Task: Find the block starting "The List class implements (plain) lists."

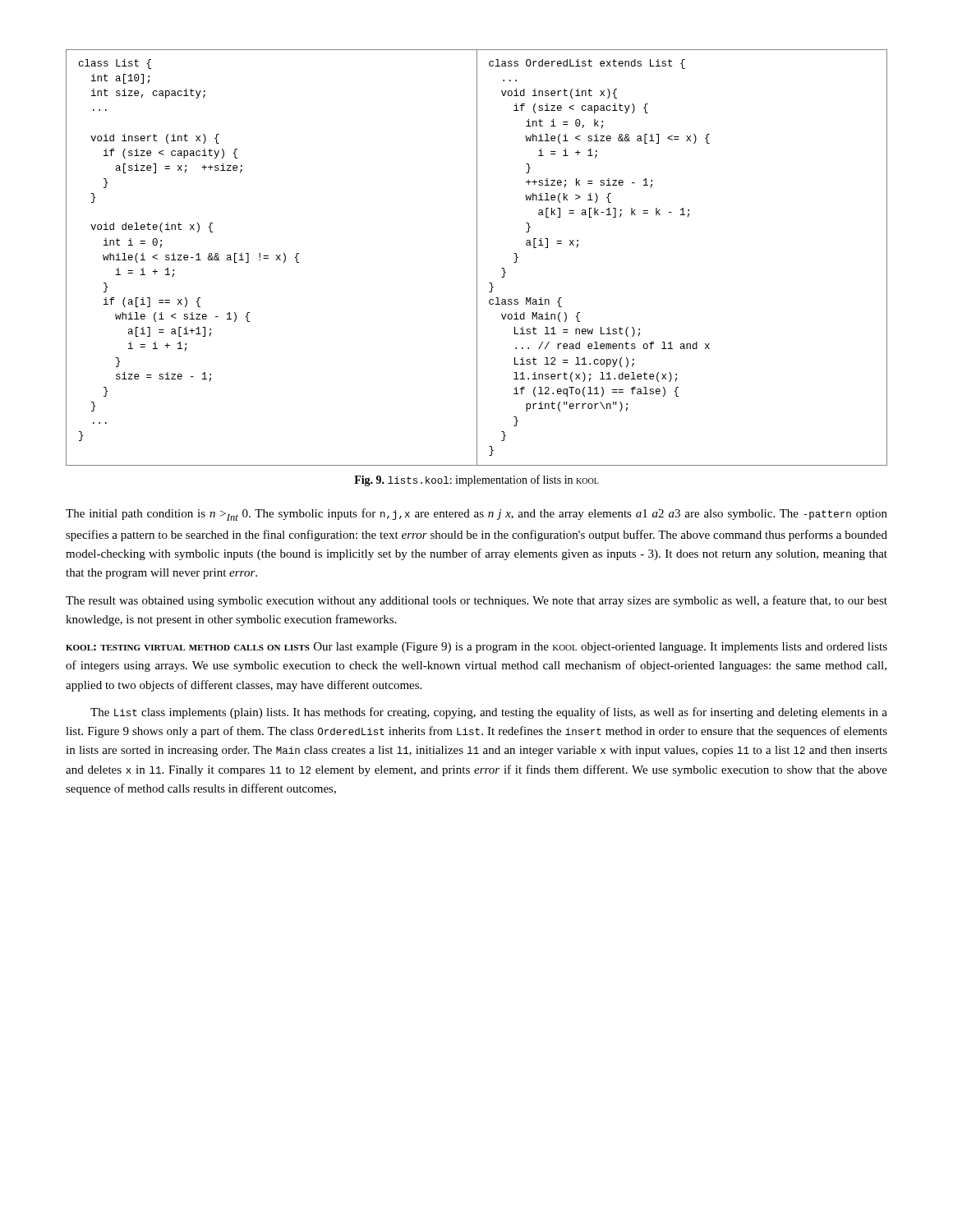Action: (476, 750)
